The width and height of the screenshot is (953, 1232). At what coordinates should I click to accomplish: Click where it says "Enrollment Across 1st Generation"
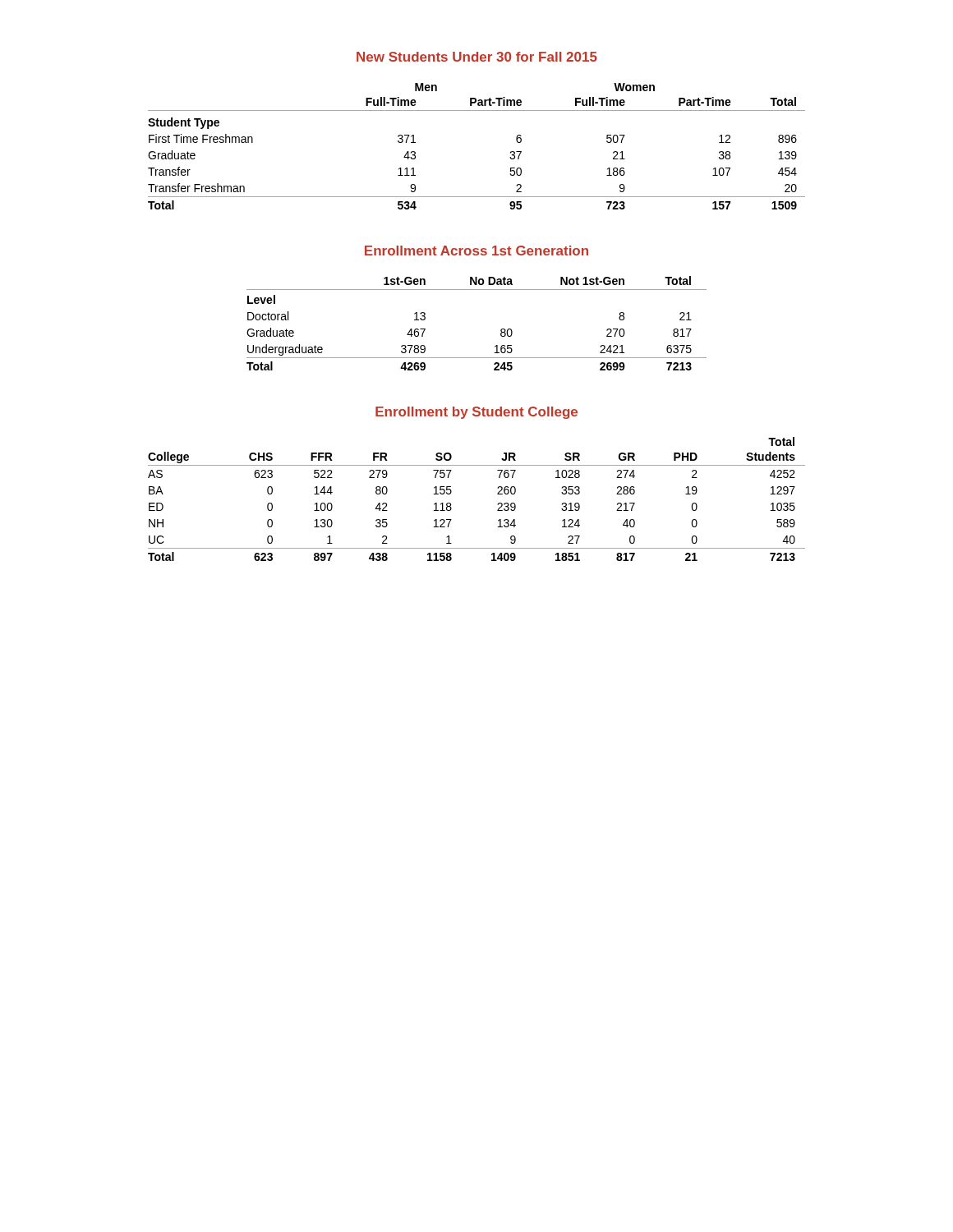(476, 251)
